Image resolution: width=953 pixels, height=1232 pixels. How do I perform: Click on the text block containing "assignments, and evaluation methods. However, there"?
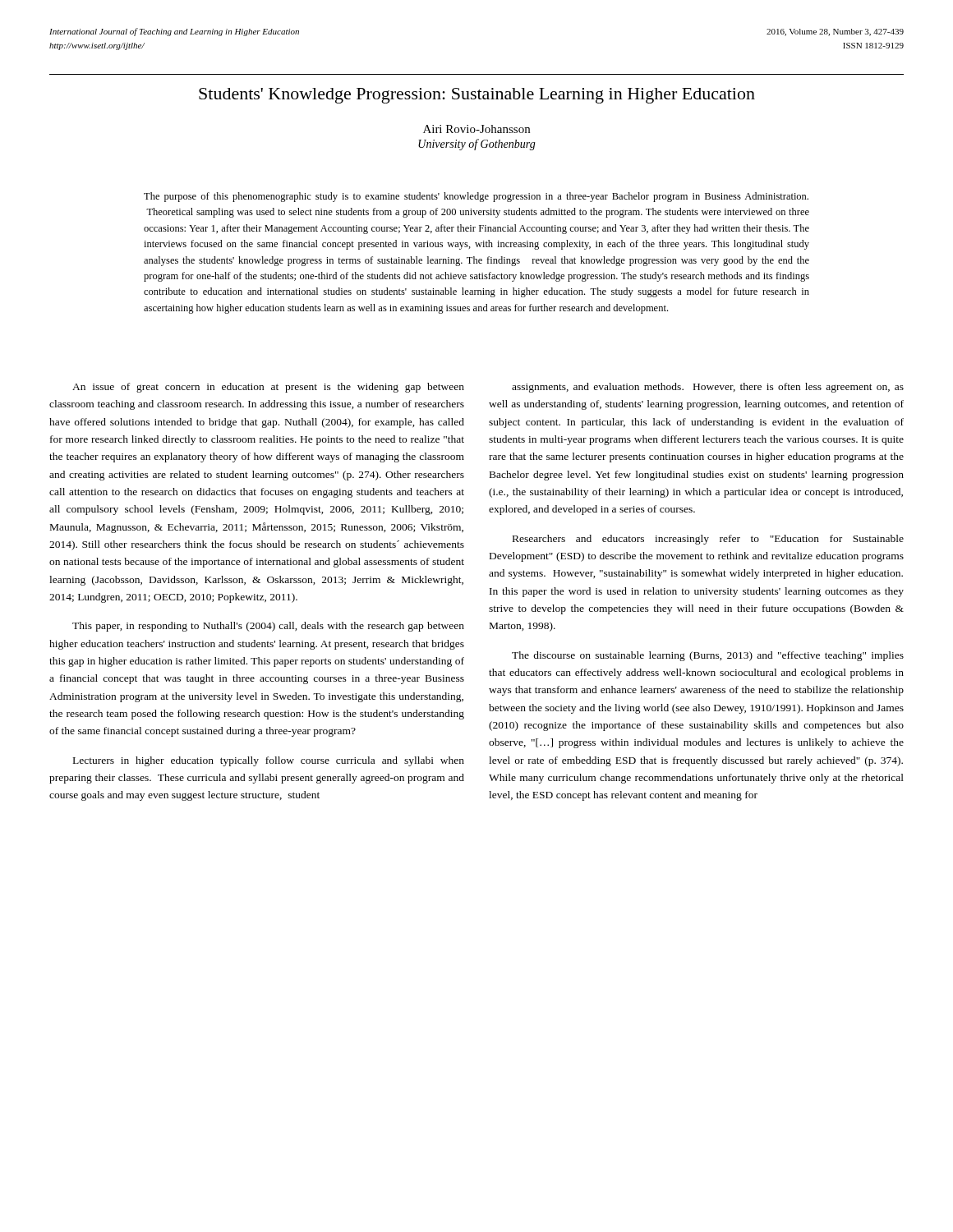[696, 591]
